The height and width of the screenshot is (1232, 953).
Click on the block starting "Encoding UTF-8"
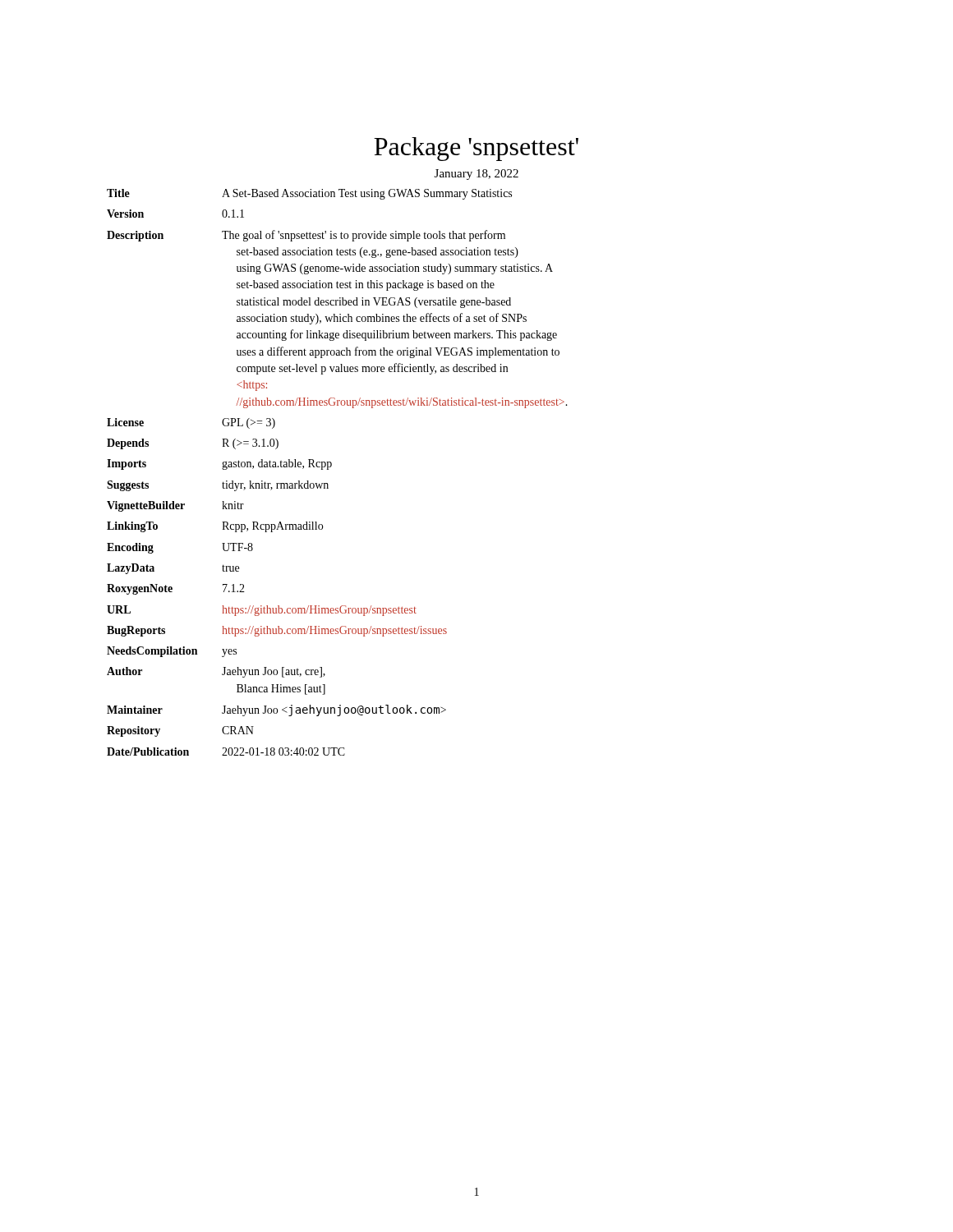[x=119, y=548]
